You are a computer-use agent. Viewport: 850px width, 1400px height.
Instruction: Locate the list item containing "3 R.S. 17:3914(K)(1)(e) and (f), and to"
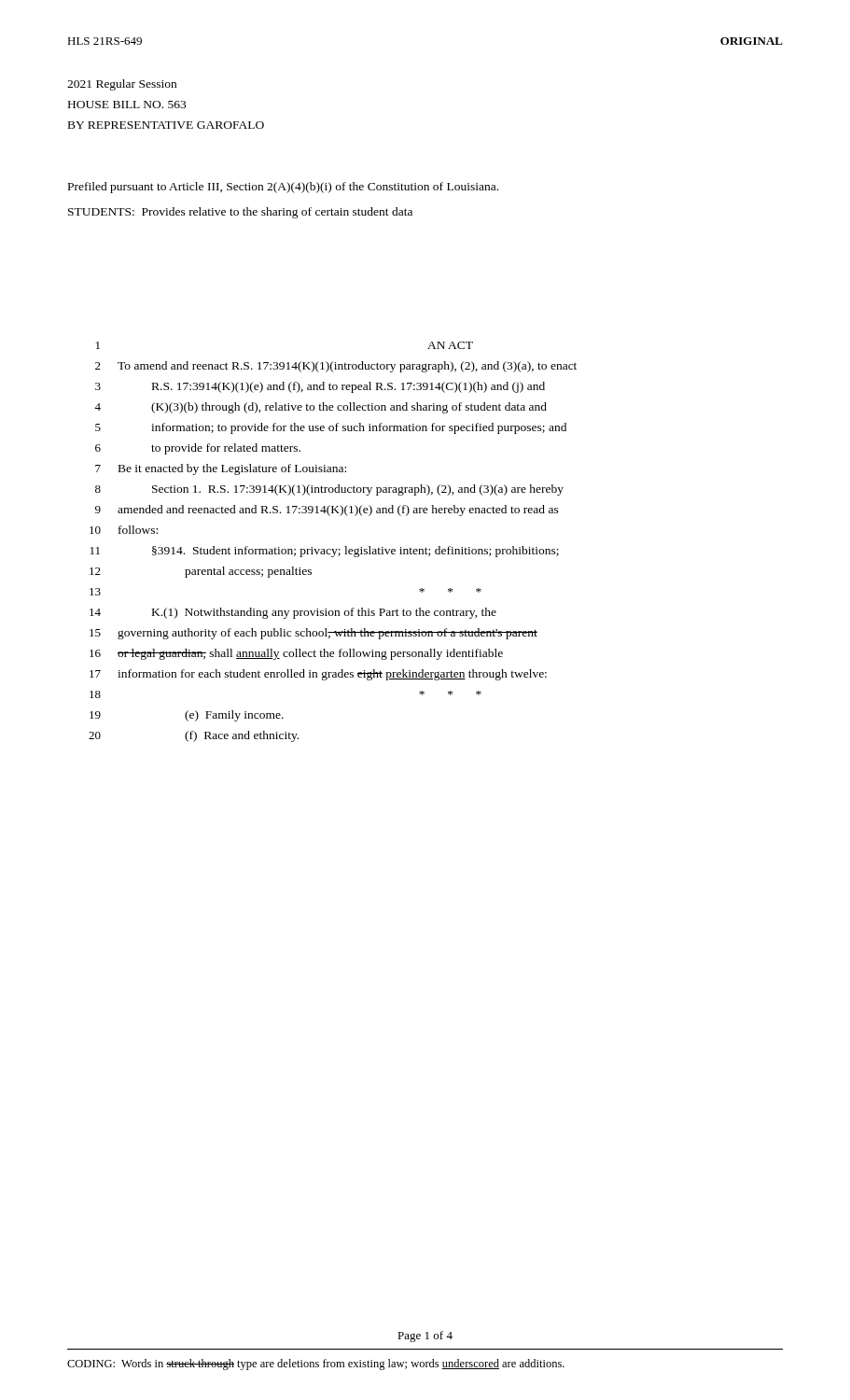(425, 387)
